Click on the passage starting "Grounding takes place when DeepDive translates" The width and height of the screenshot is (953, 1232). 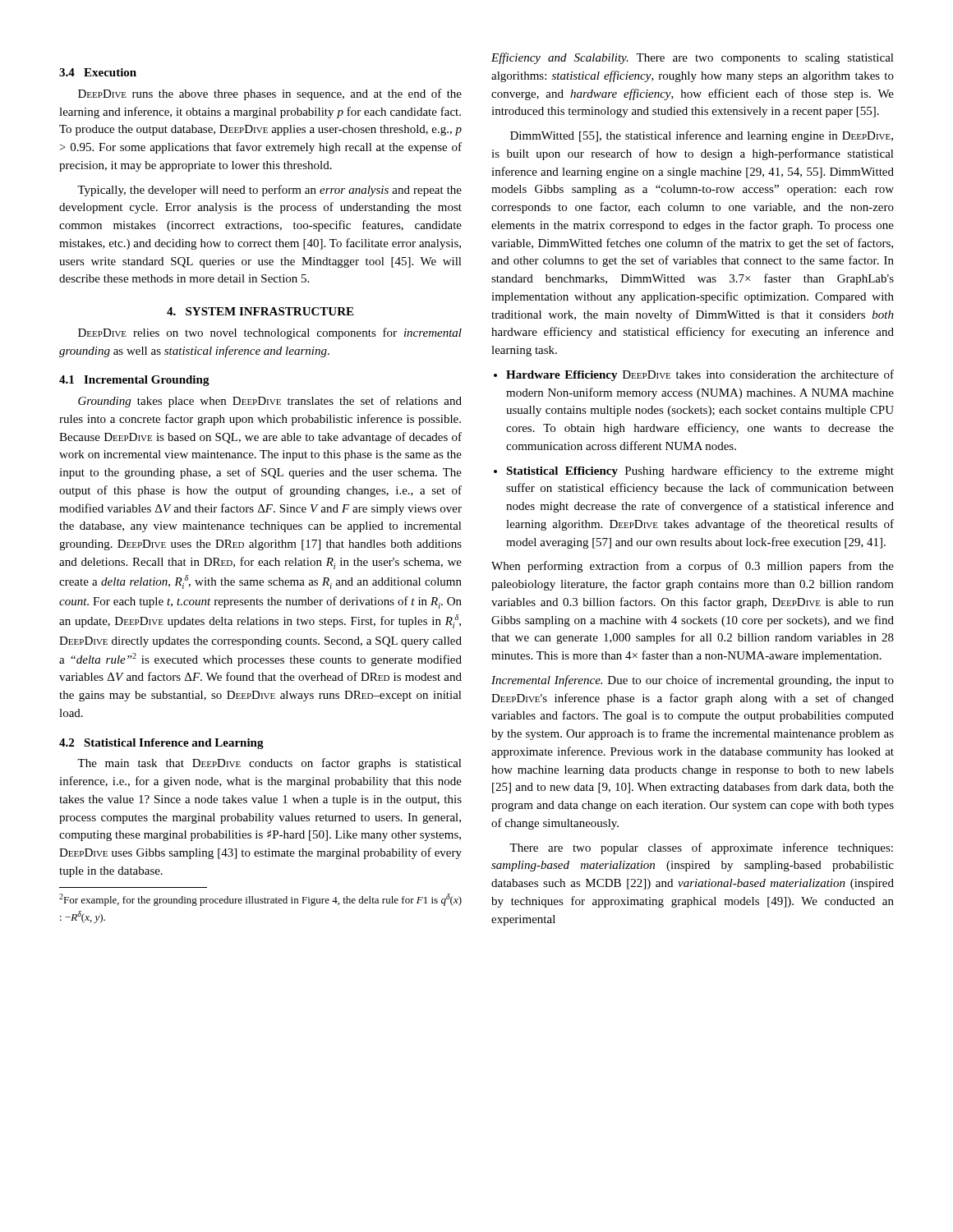pyautogui.click(x=260, y=557)
